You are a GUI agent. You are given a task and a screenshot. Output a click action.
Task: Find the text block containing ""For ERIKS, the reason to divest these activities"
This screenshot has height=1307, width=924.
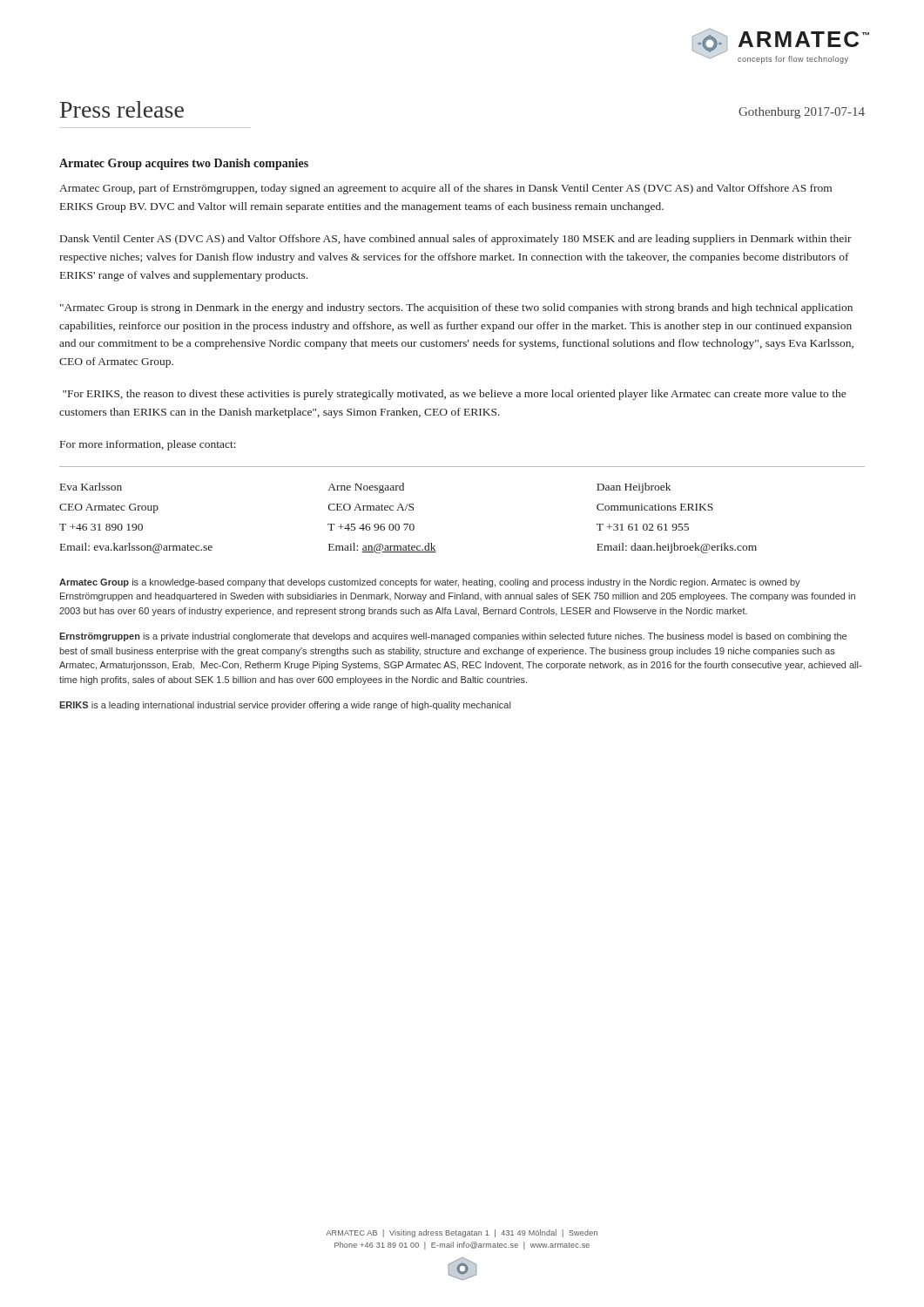pyautogui.click(x=453, y=403)
